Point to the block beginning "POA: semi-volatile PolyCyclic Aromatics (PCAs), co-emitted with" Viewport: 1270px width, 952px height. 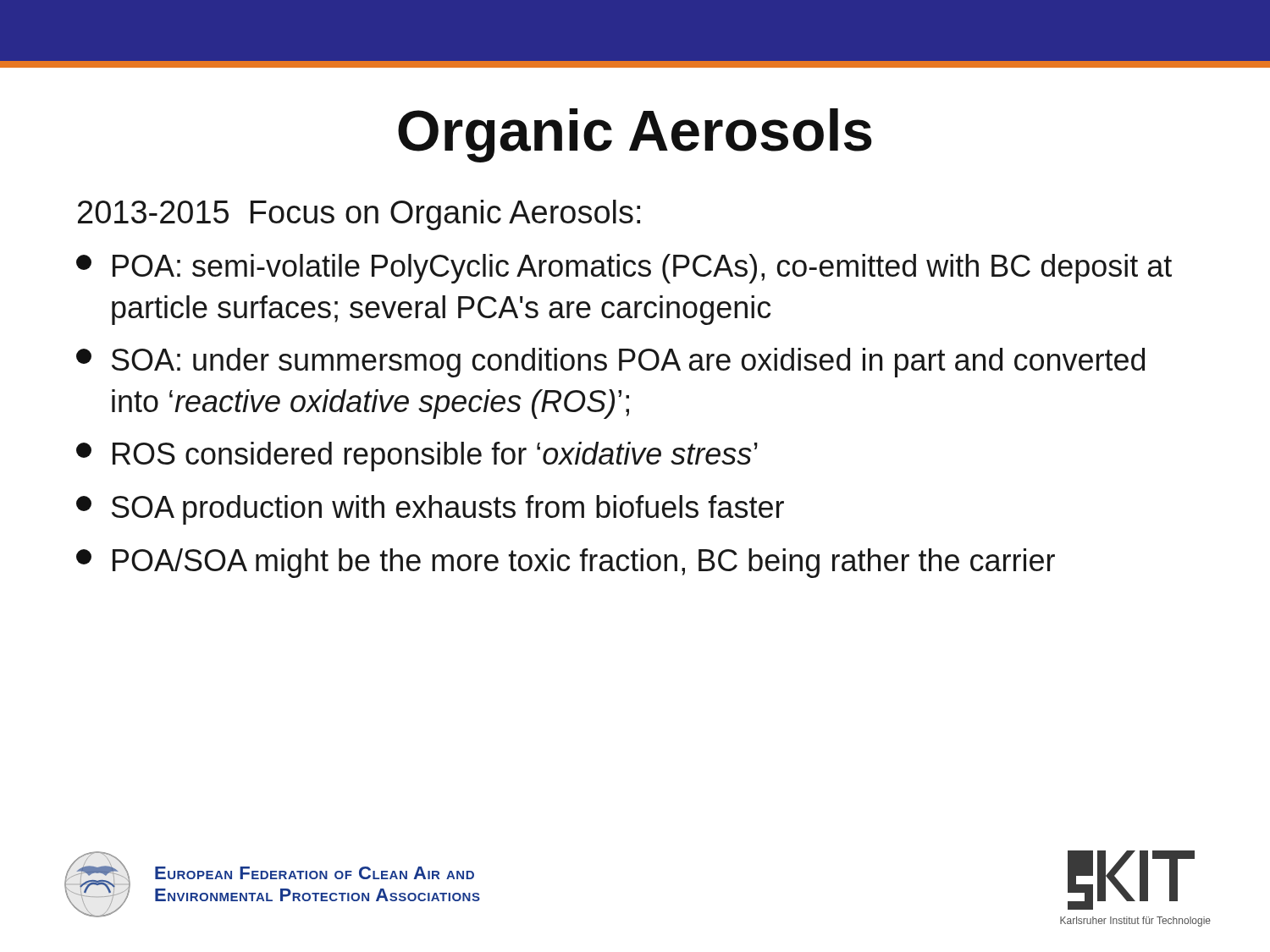click(635, 287)
